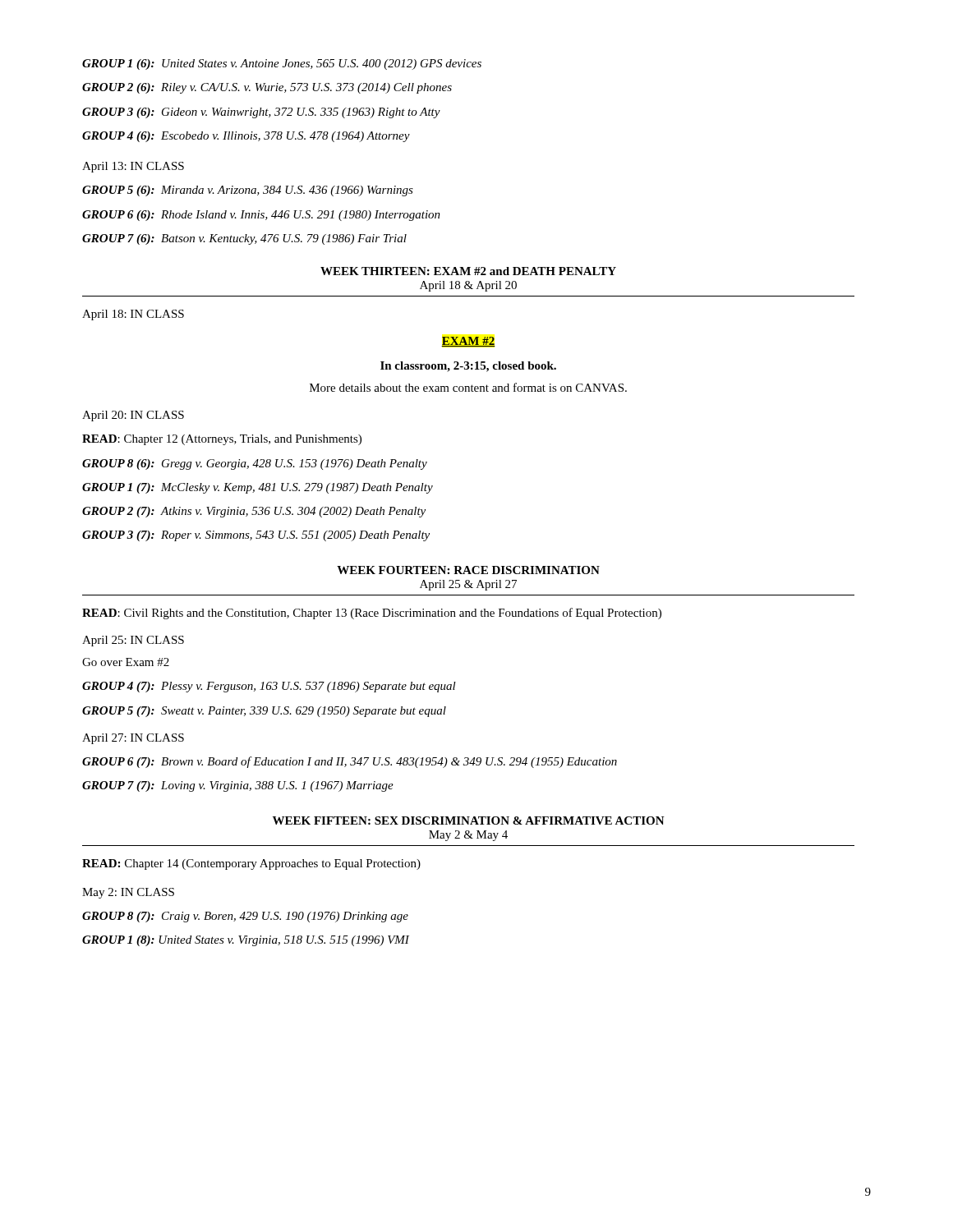Where is the passage that starts "GROUP 3 (6):"?

[261, 113]
